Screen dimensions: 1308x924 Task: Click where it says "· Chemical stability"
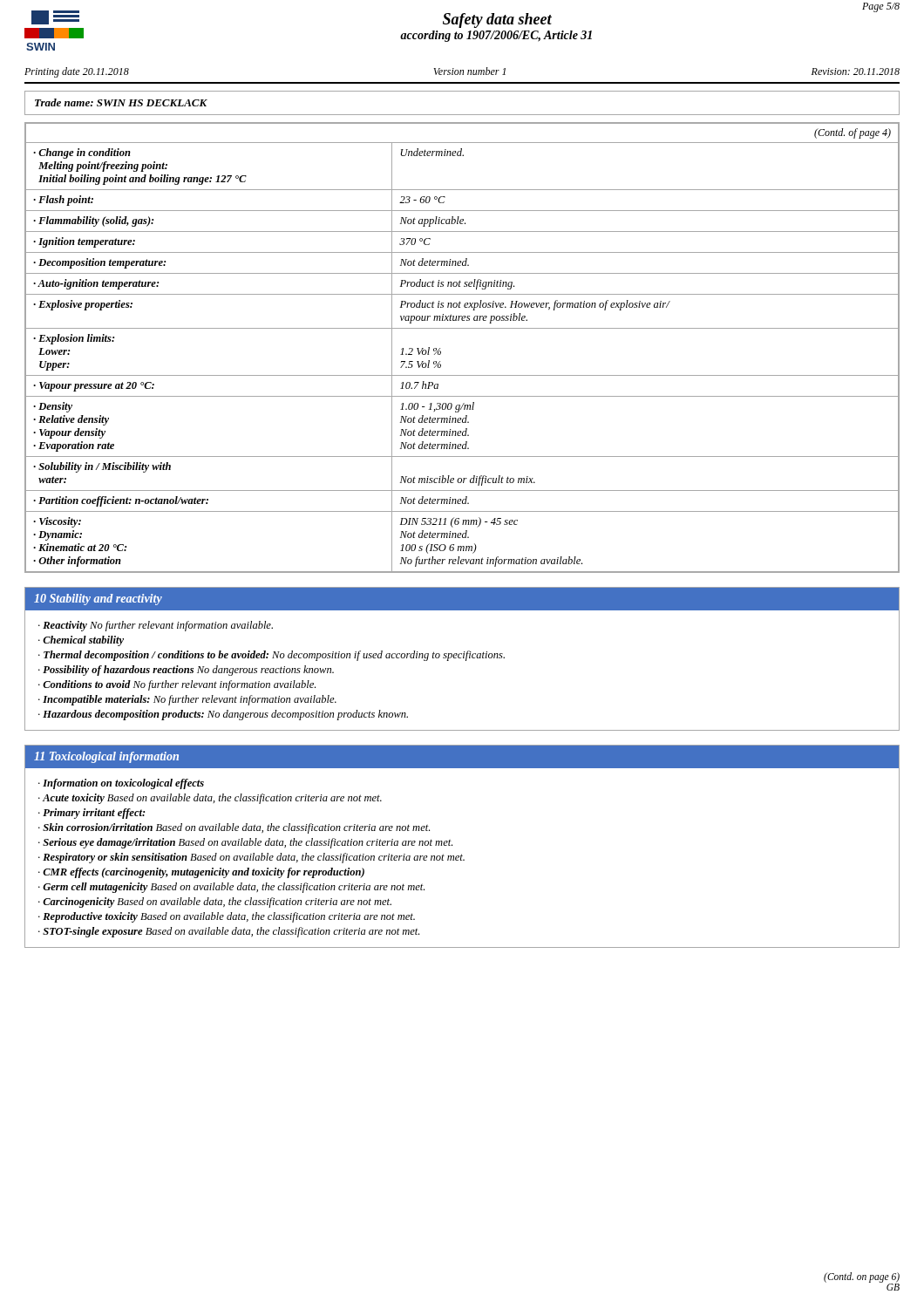[81, 640]
